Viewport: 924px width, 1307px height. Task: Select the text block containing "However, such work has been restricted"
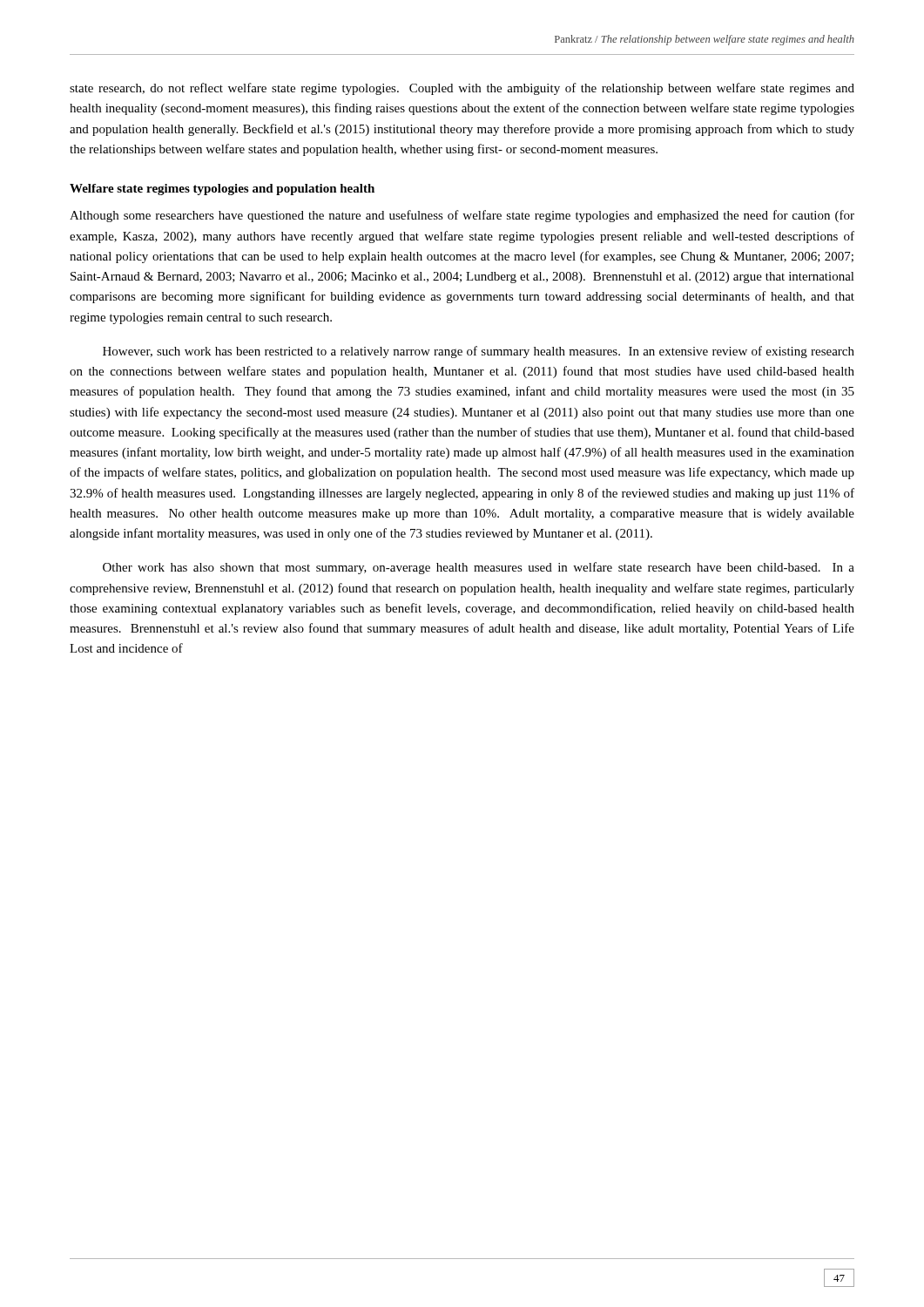(x=462, y=442)
